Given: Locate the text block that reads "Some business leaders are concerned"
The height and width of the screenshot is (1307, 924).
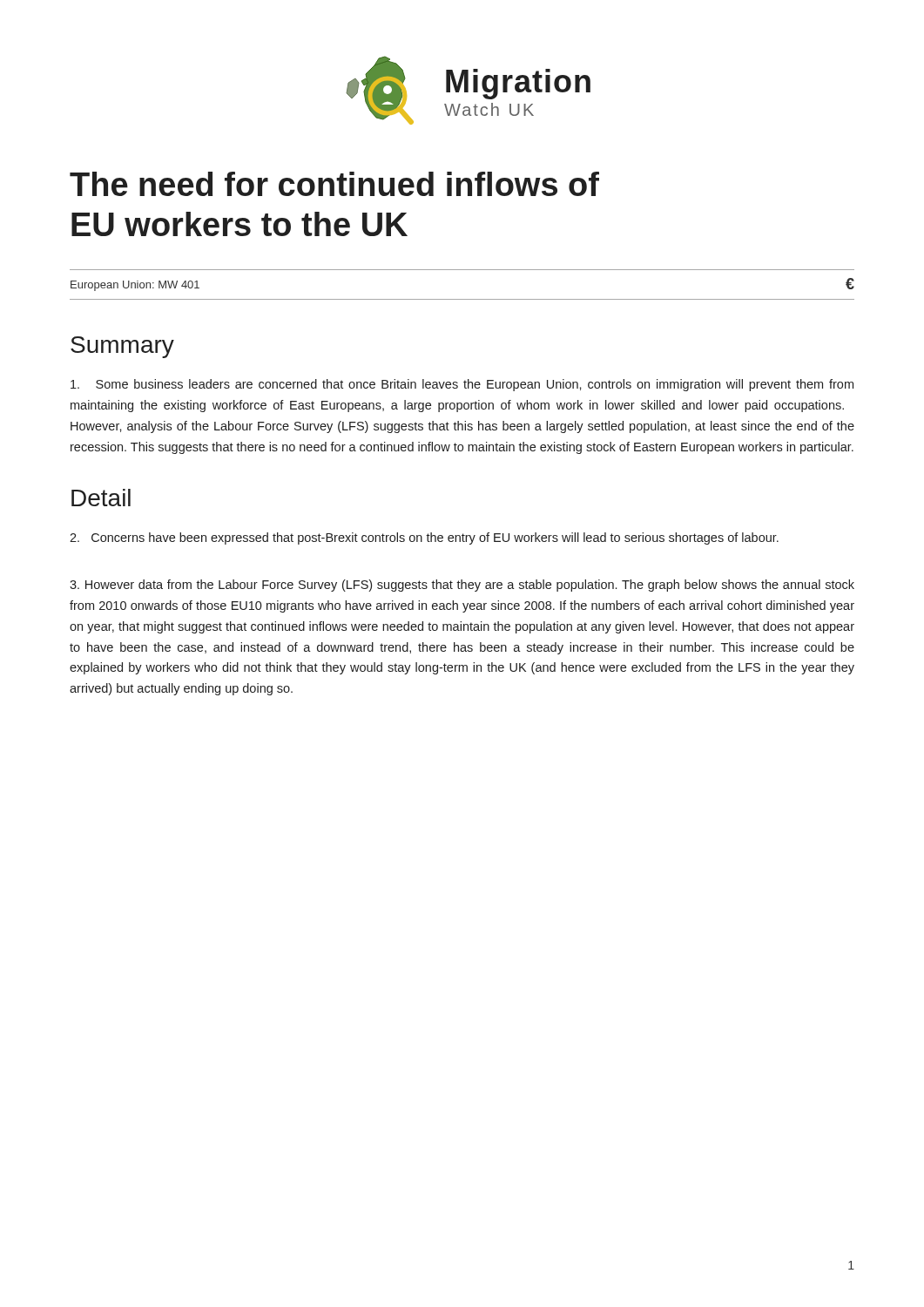Looking at the screenshot, I should (x=462, y=416).
